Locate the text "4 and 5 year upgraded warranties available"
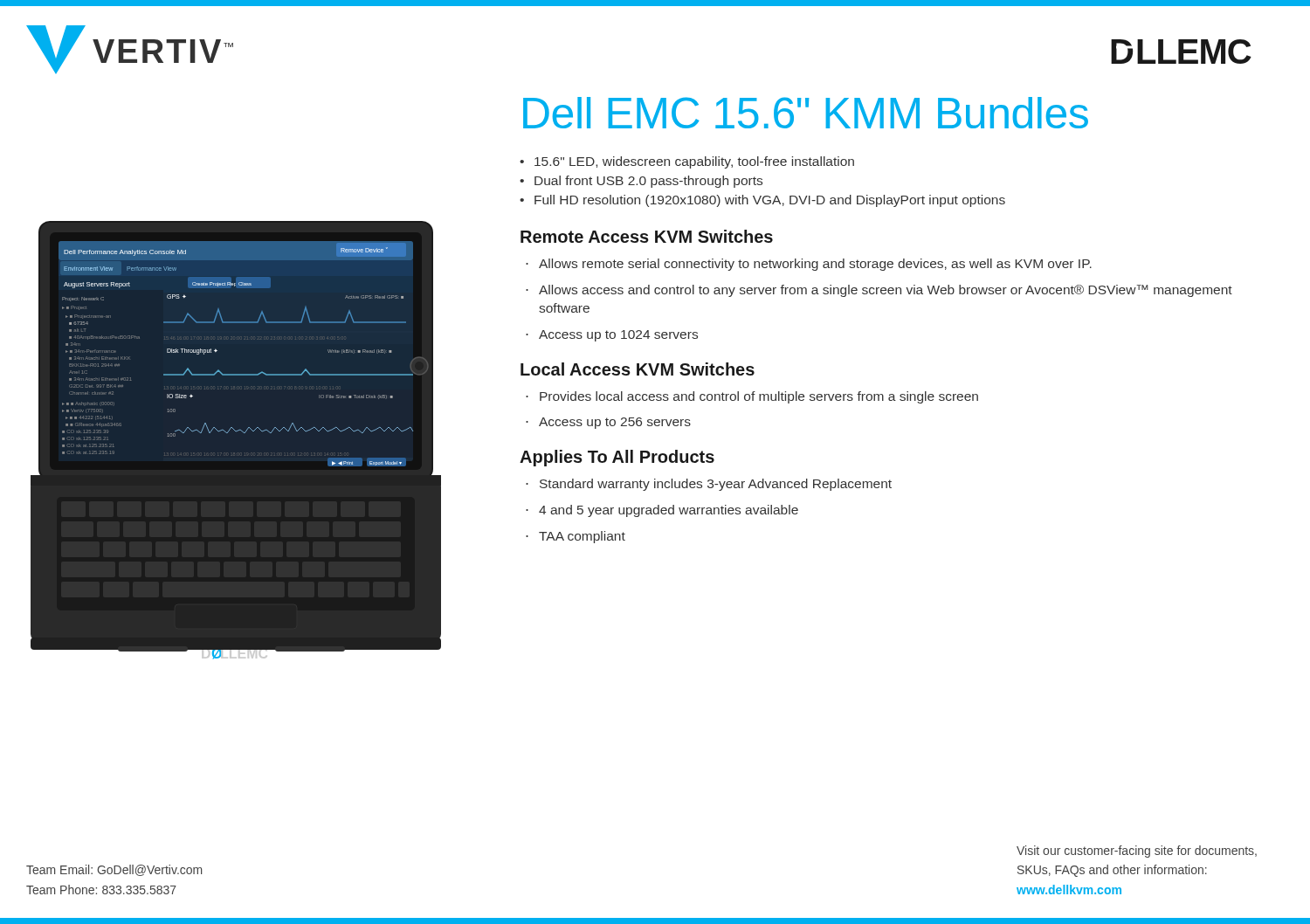 [669, 509]
